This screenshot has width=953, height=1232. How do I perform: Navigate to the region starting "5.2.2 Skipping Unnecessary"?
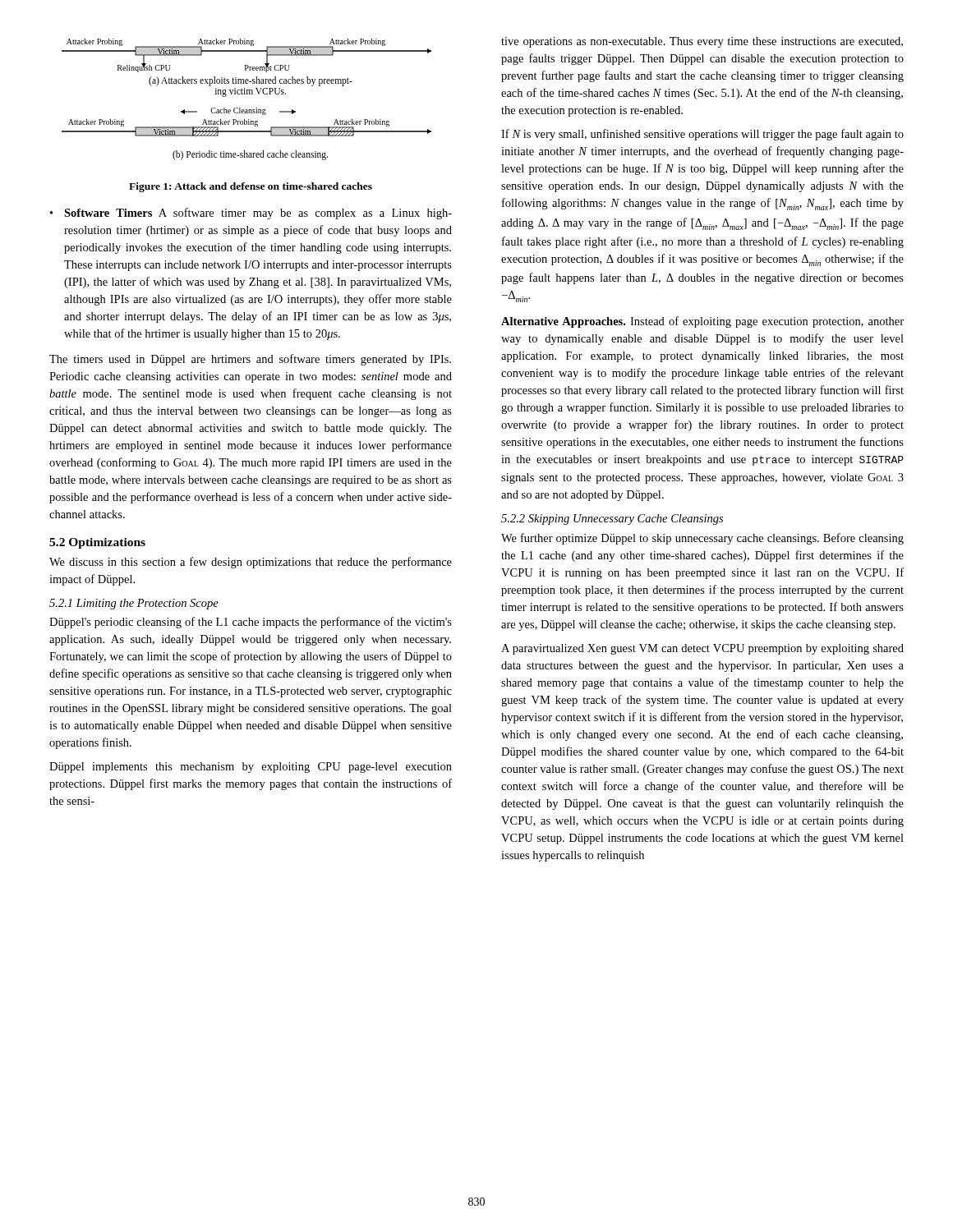click(x=612, y=518)
